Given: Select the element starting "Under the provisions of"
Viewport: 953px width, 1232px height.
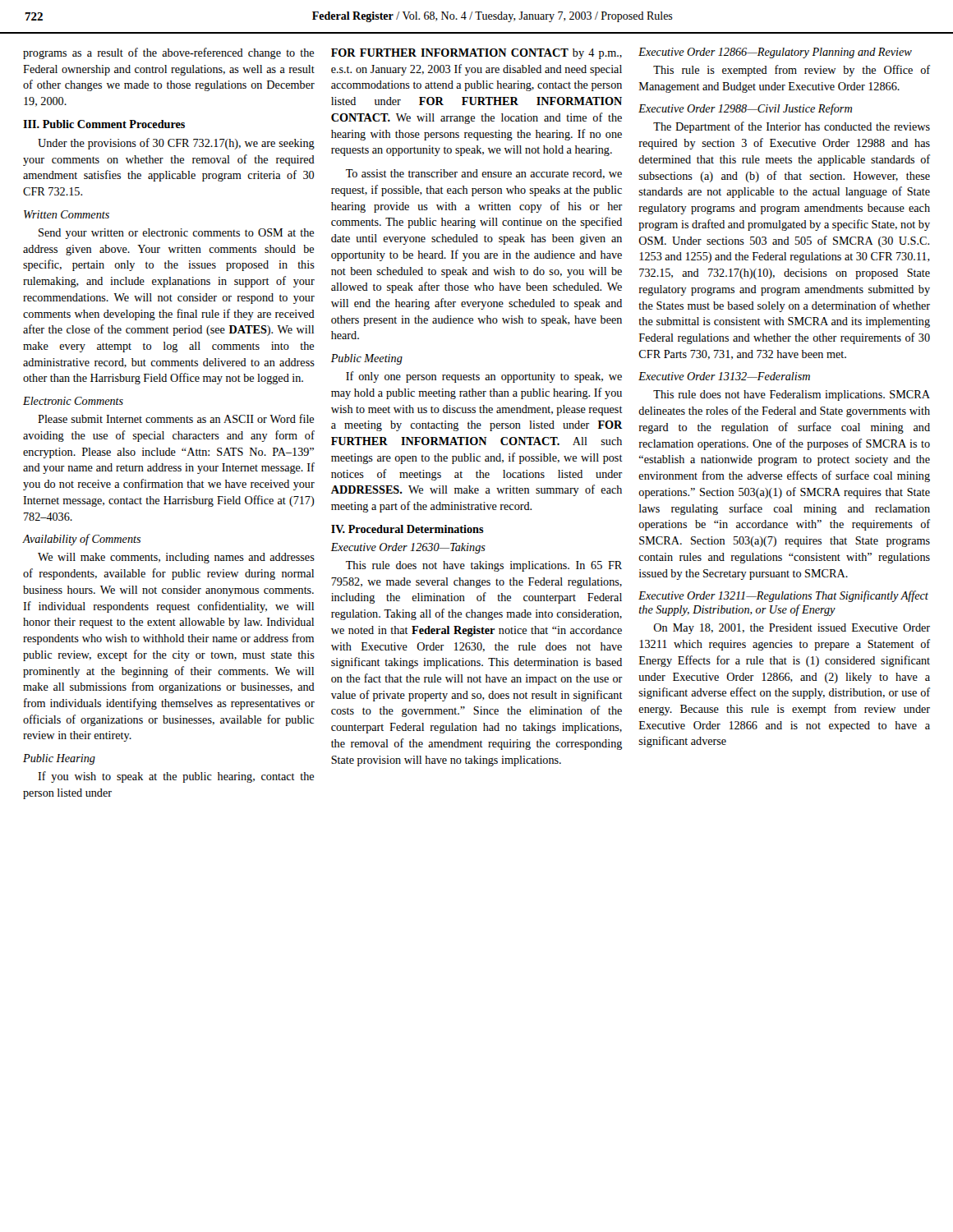Looking at the screenshot, I should [169, 167].
